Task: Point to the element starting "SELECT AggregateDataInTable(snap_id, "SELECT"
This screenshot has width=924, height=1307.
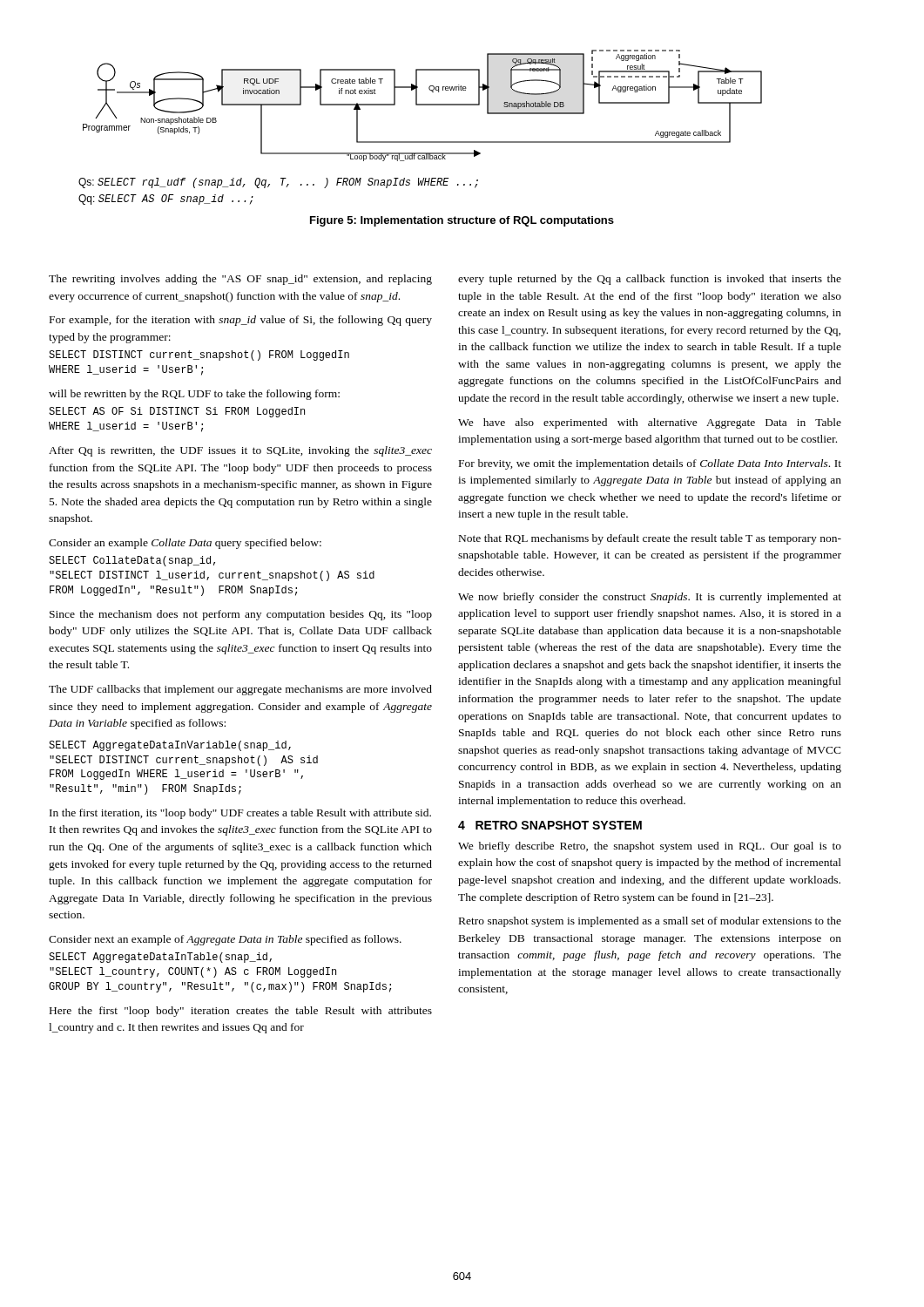Action: coord(240,973)
